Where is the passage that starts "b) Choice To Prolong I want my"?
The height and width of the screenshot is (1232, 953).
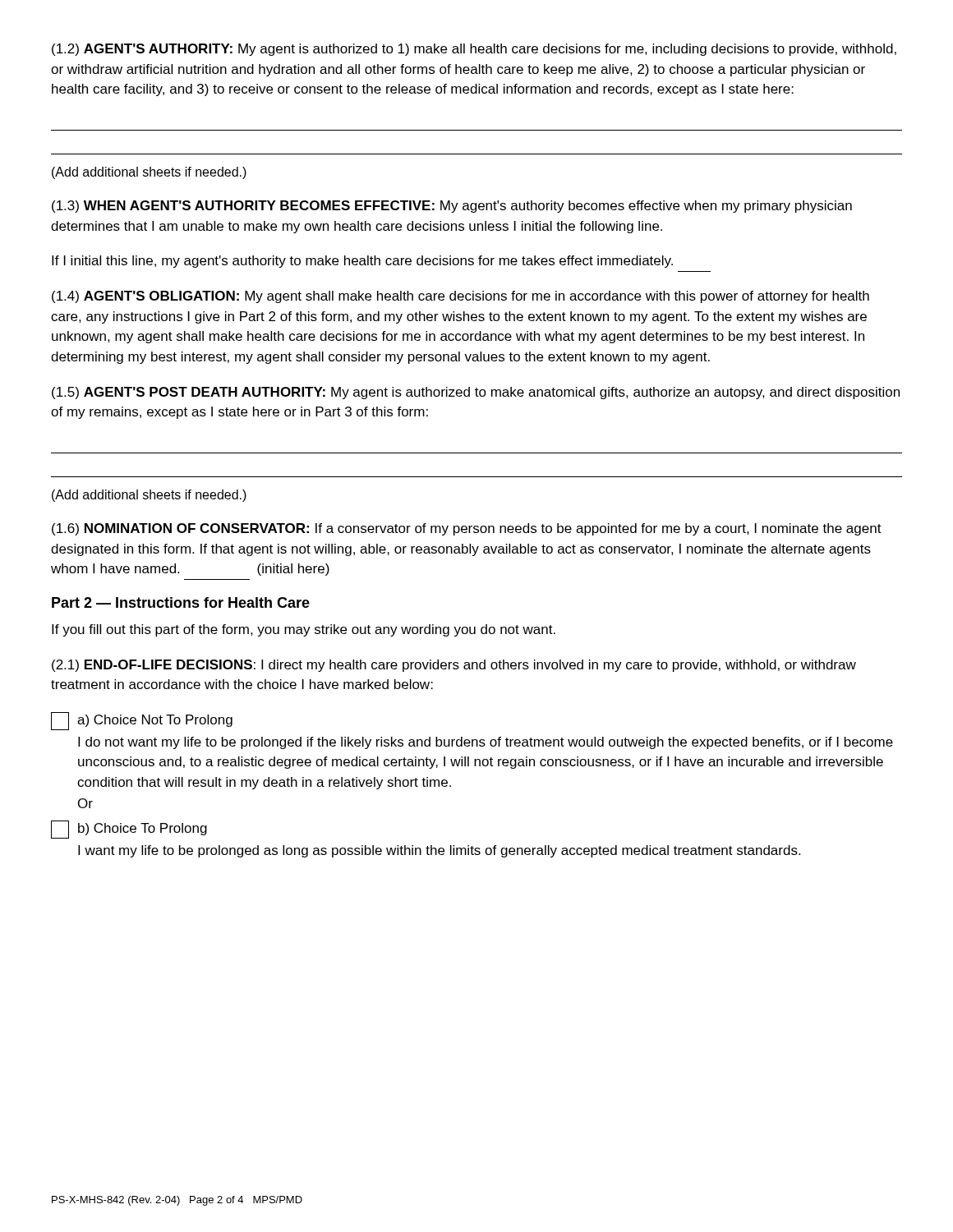pos(476,840)
